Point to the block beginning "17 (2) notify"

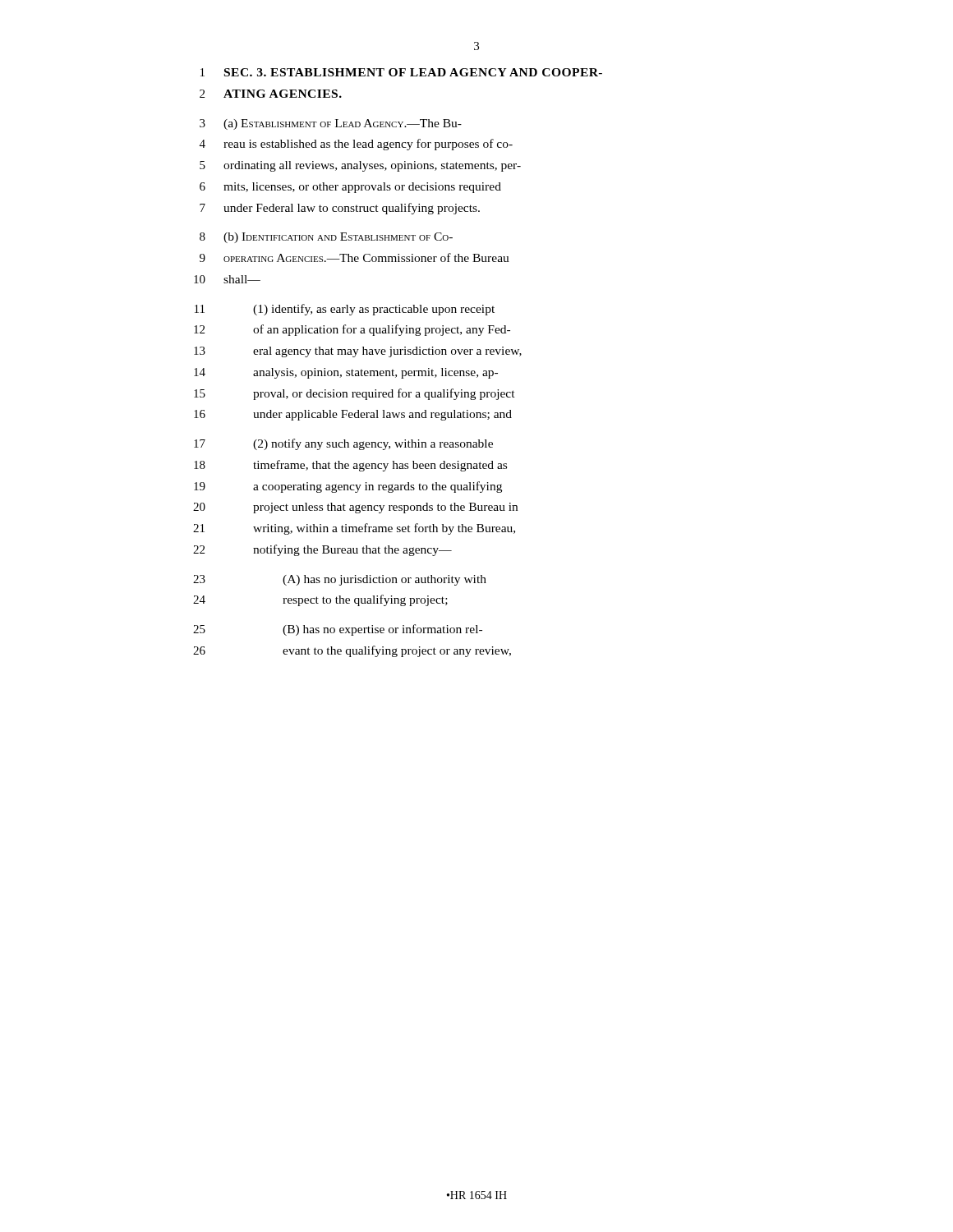[x=476, y=496]
